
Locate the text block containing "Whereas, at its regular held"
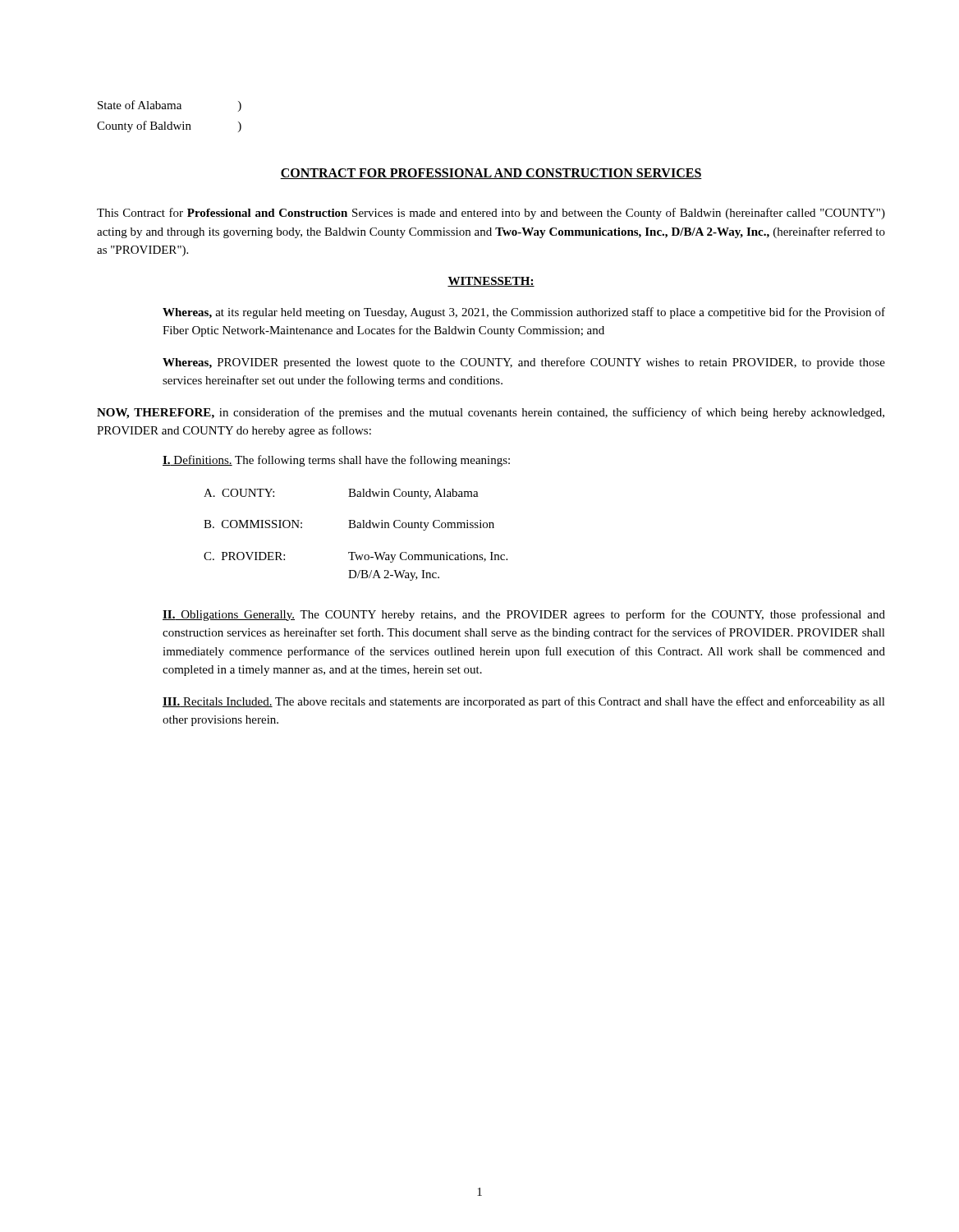pos(524,321)
